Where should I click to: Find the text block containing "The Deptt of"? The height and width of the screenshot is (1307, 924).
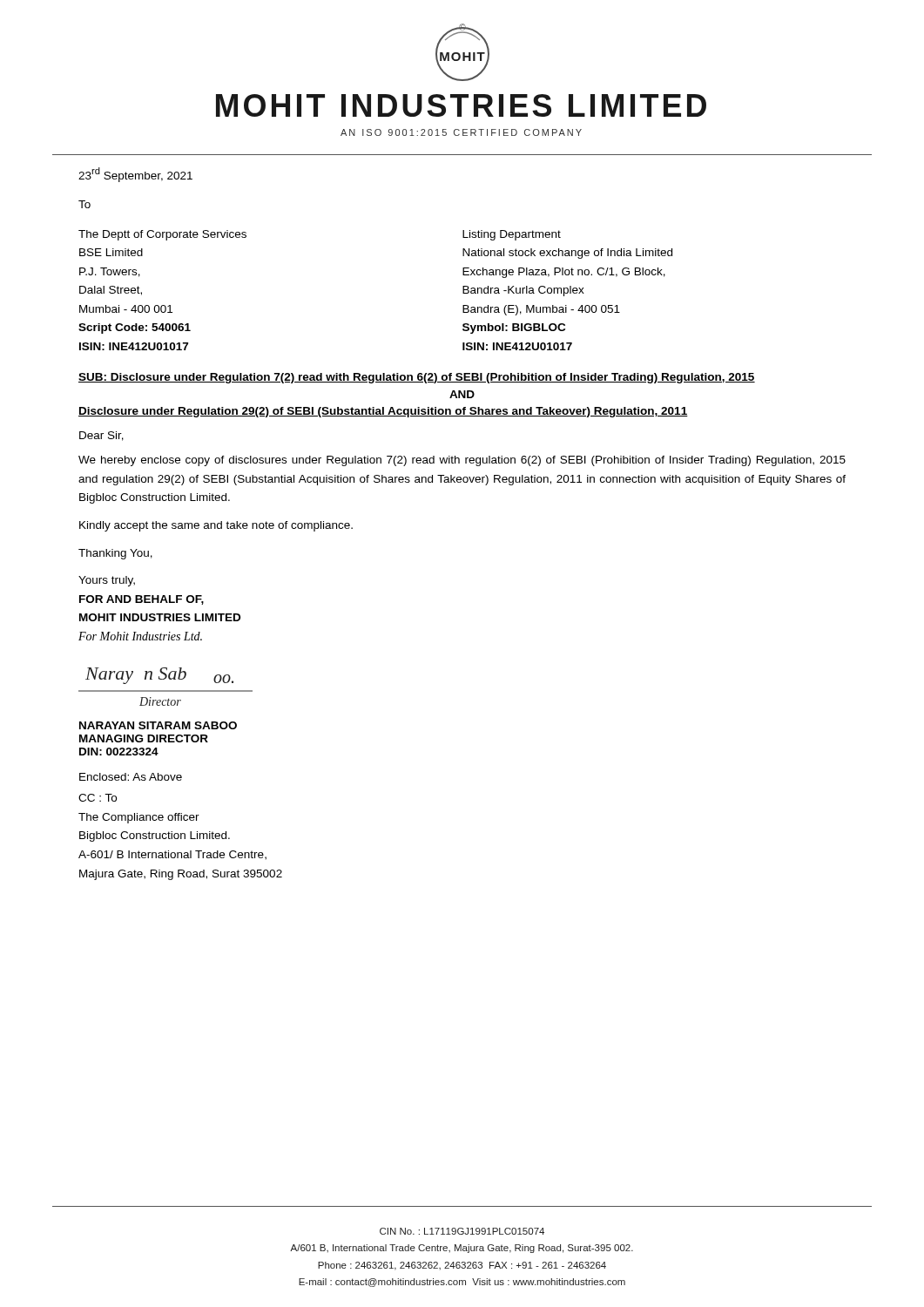[x=162, y=235]
